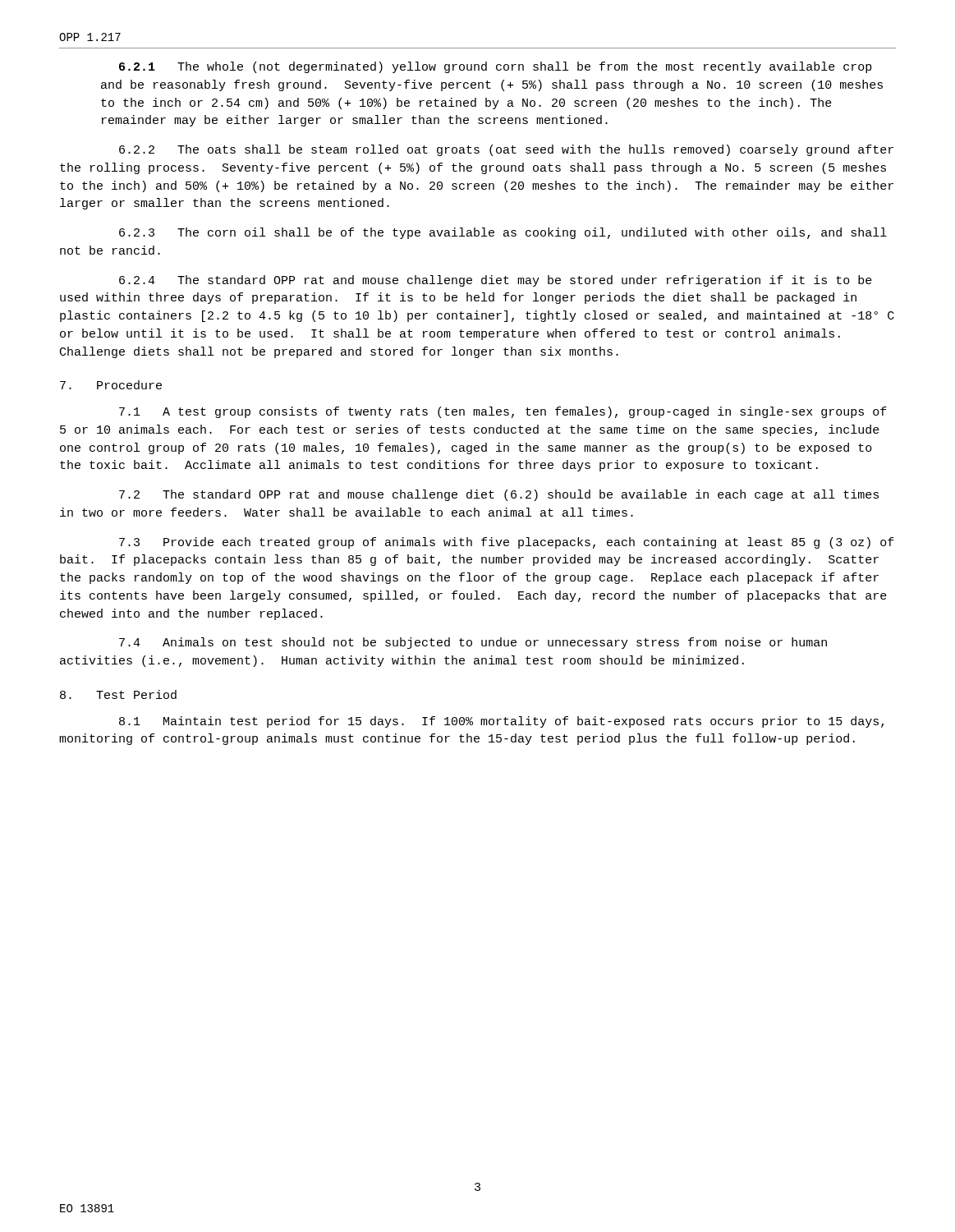
Task: Select the element starting "1 Maintain test period for 15 days. If"
Action: coord(473,731)
